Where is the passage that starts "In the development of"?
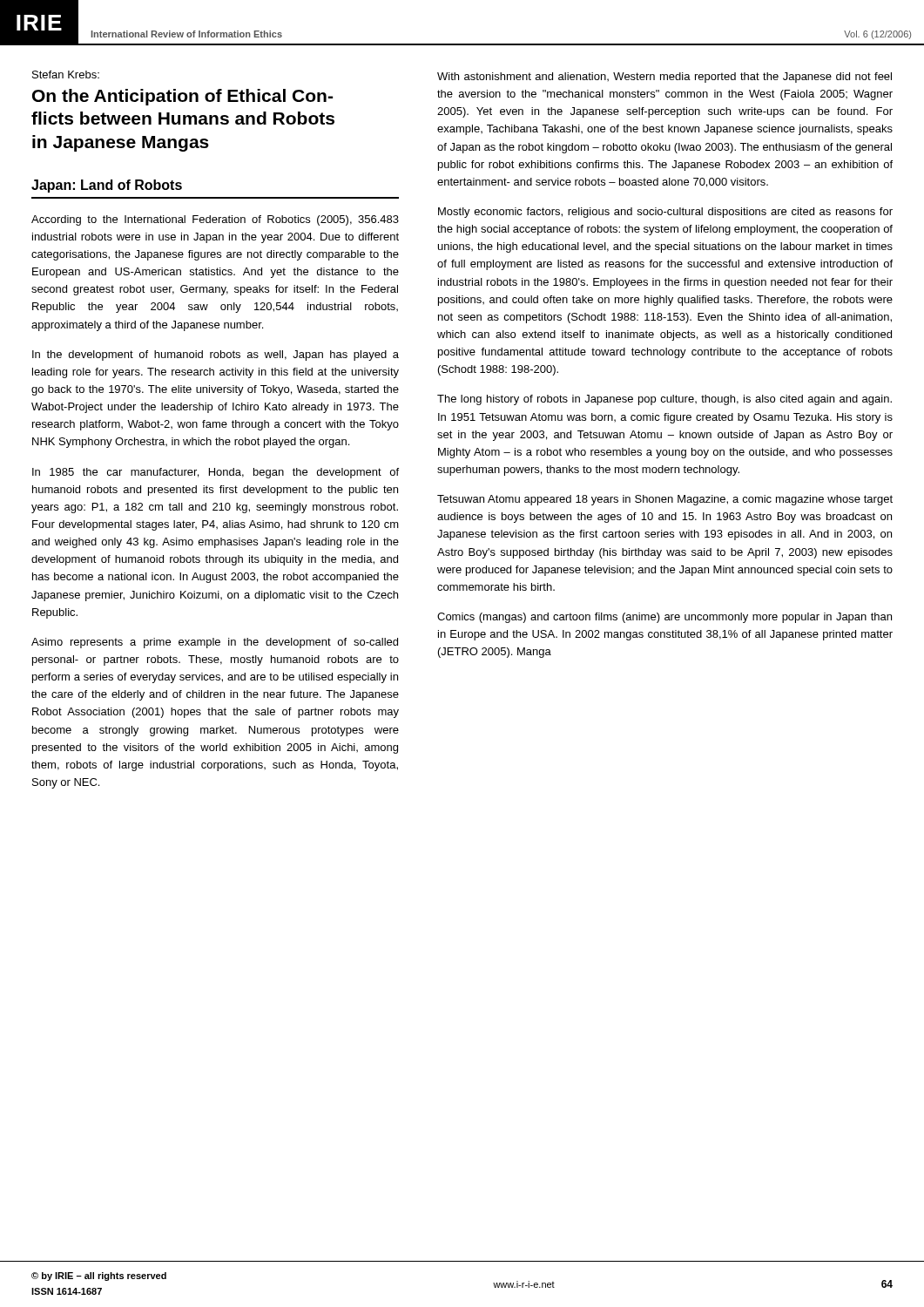The height and width of the screenshot is (1307, 924). tap(215, 398)
